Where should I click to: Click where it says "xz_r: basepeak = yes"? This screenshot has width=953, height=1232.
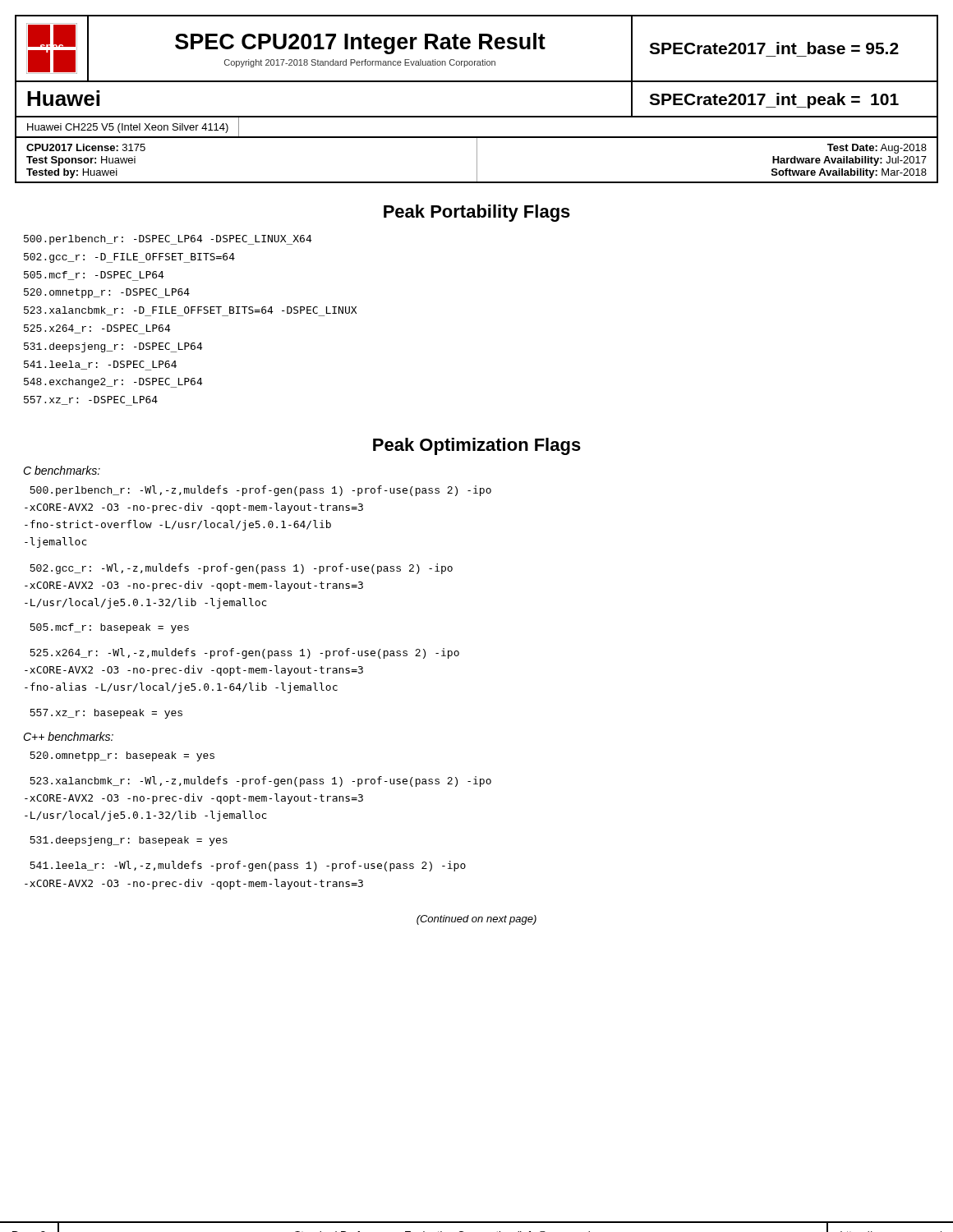[103, 713]
